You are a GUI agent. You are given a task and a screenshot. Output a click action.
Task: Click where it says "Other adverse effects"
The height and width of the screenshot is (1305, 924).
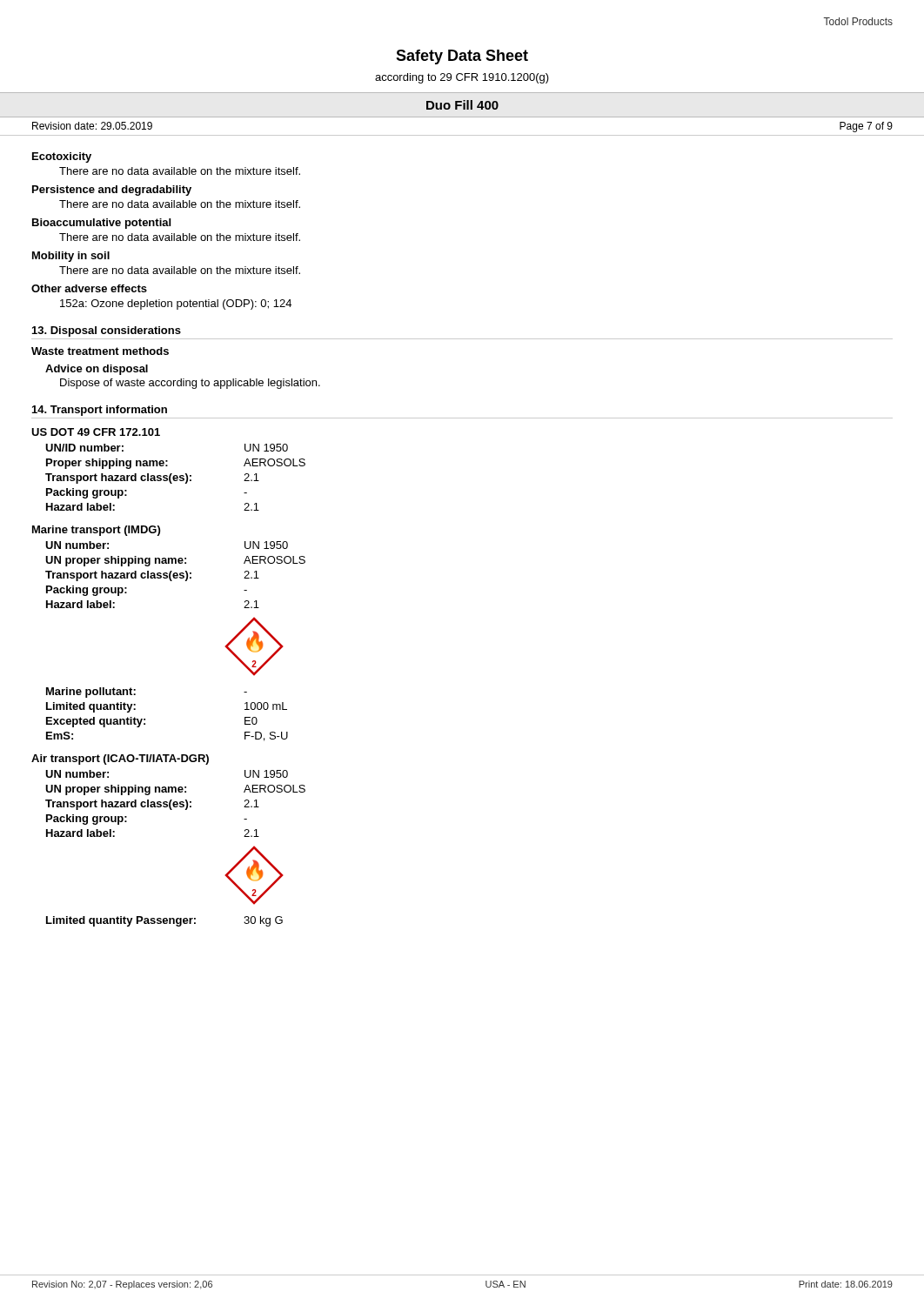89,288
